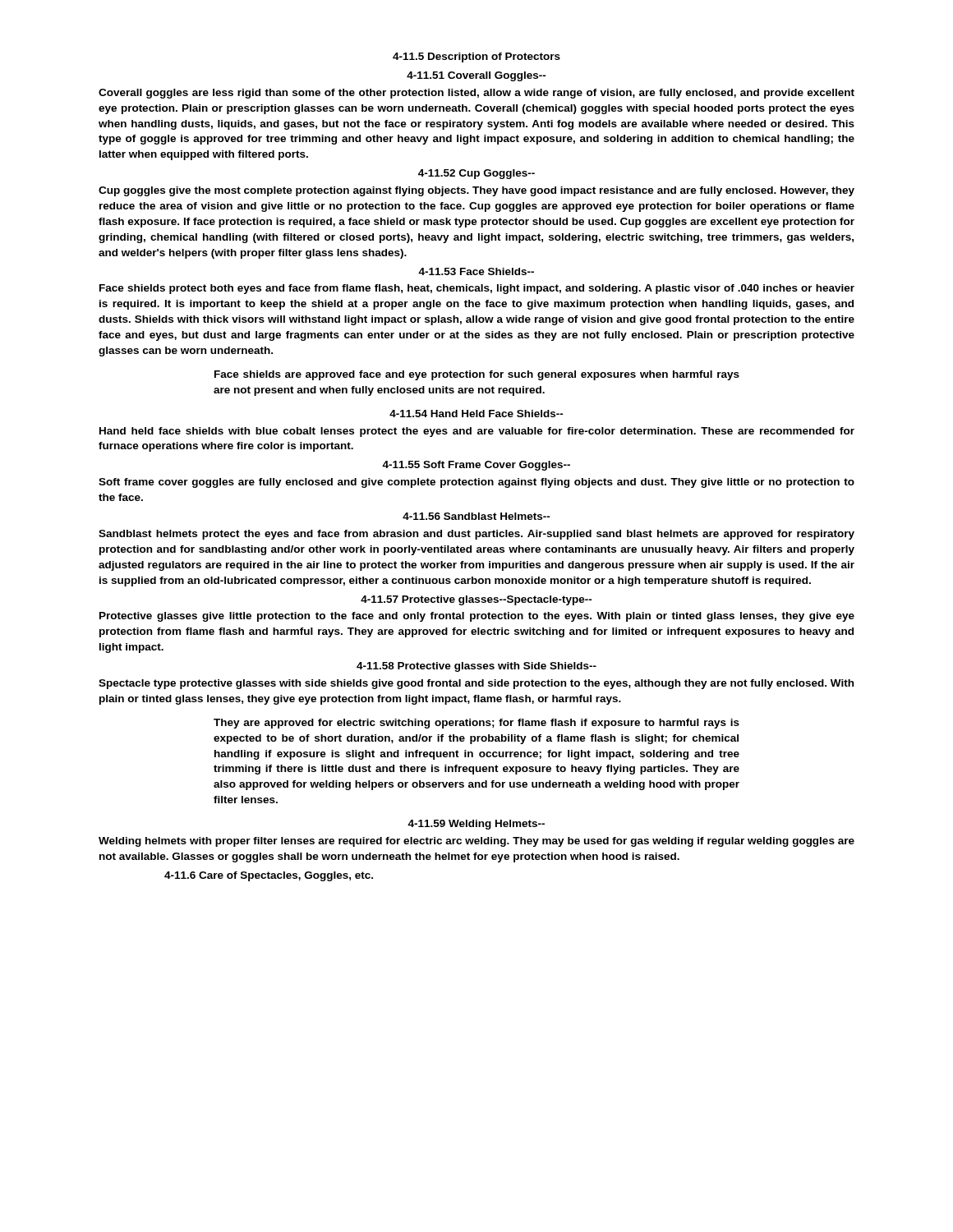Click where it says "4-11.53 Face Shields--"
The image size is (953, 1232).
point(476,271)
